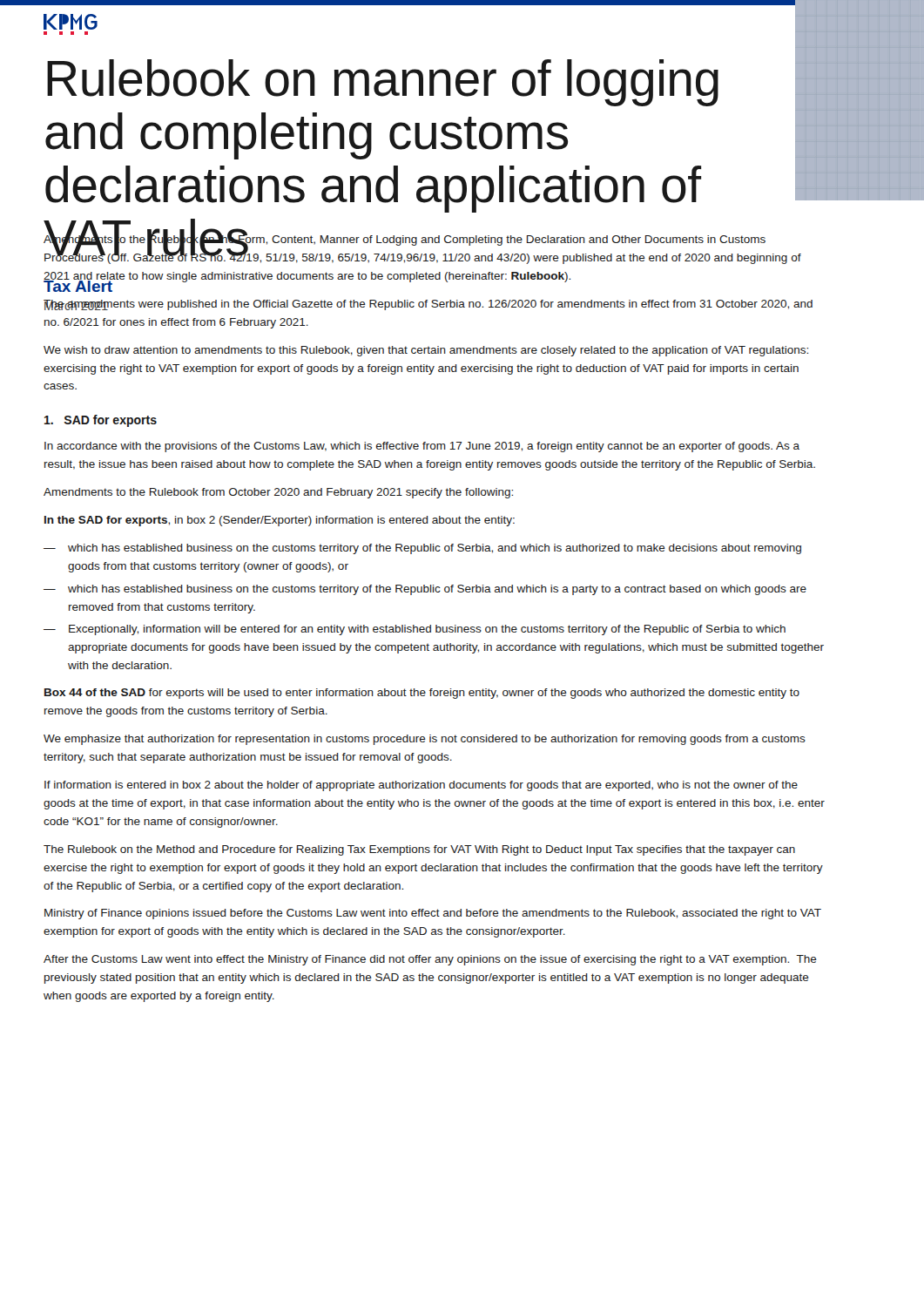Locate the text starting "1. SAD for exports"
Image resolution: width=924 pixels, height=1307 pixels.
100,420
